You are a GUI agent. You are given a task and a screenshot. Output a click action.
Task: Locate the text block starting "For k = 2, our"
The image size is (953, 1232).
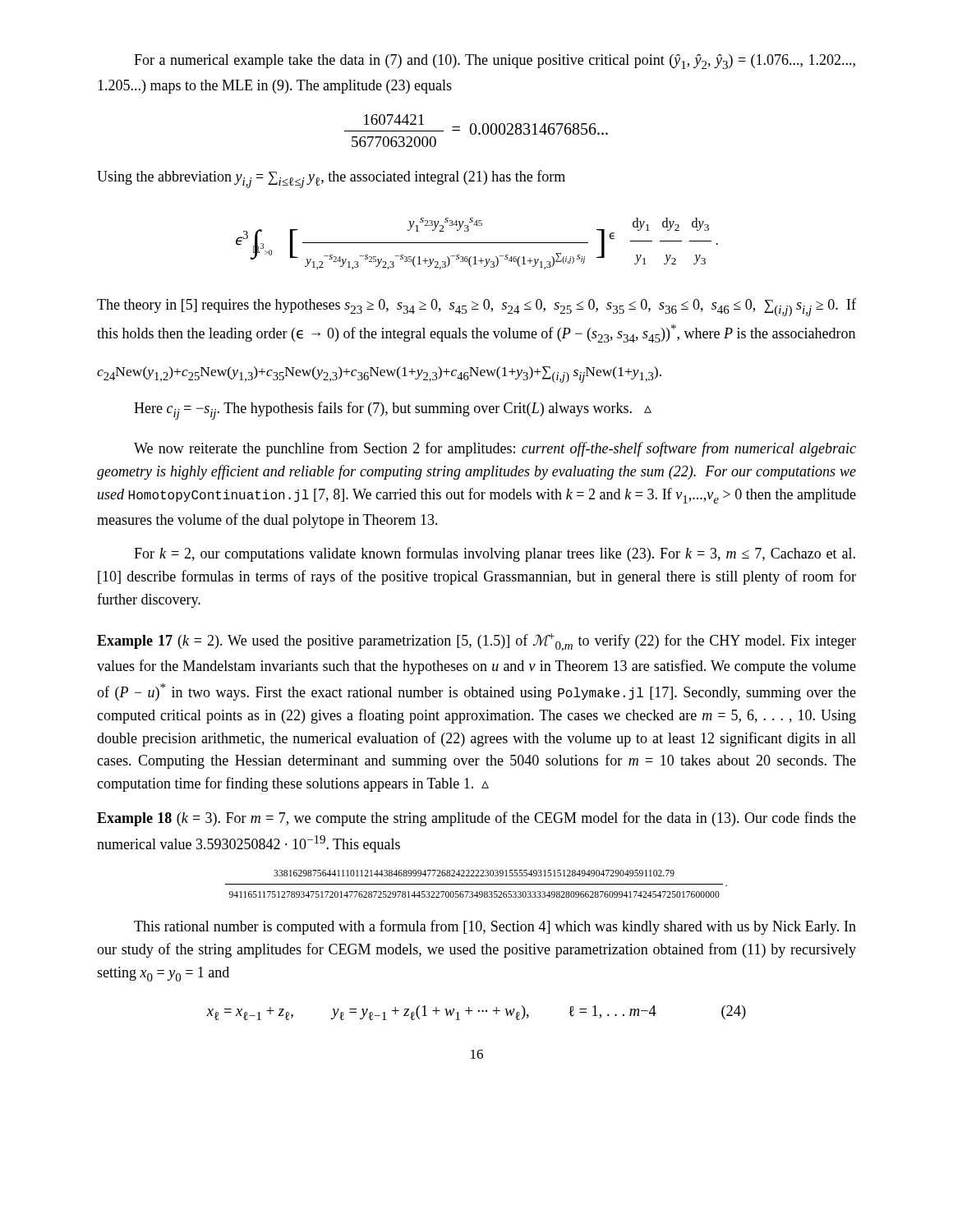476,577
